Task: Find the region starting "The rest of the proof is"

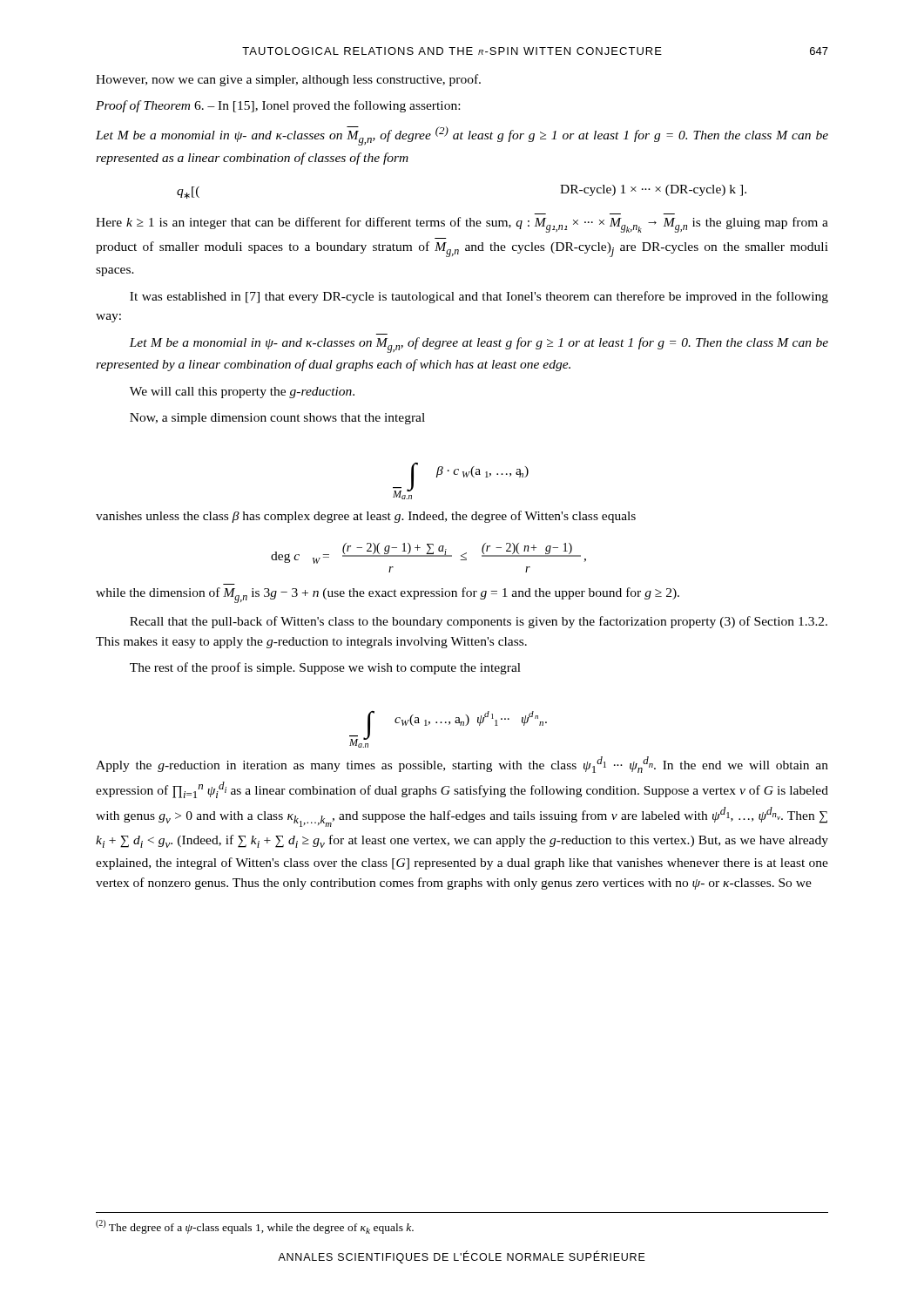Action: 325,667
